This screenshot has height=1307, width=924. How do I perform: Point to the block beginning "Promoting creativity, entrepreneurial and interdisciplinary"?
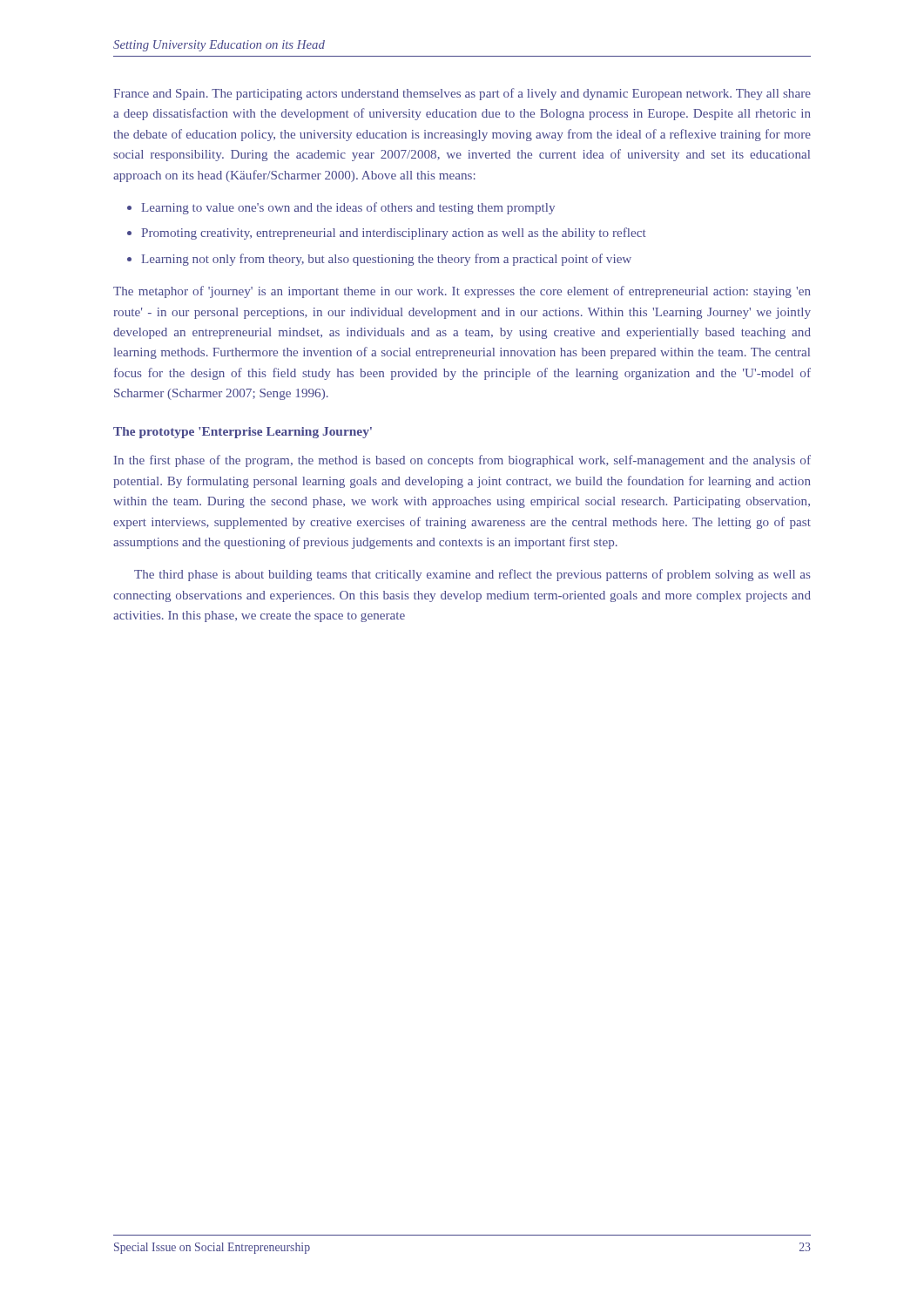[476, 233]
